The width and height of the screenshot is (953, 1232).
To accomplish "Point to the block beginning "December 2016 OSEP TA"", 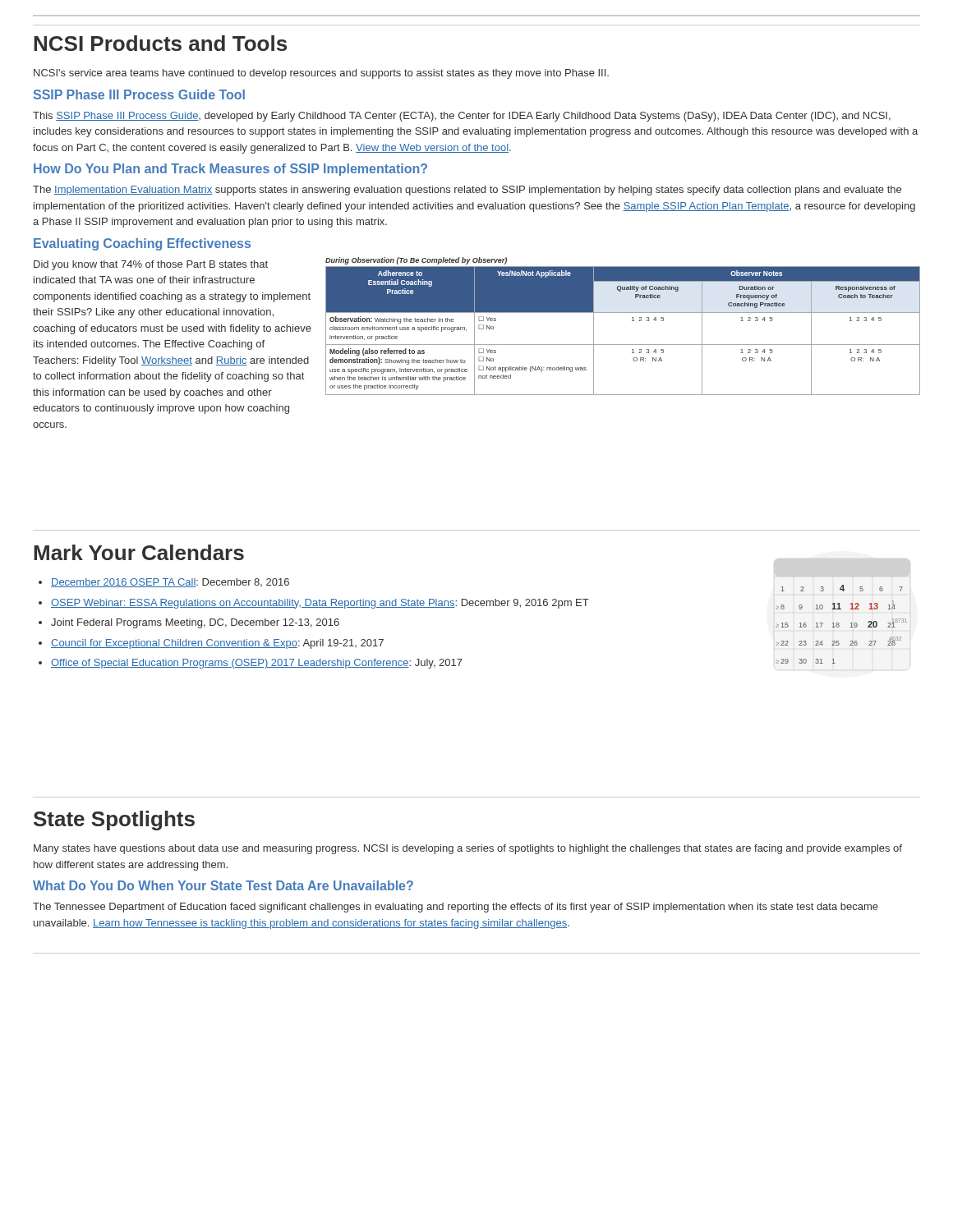I will [170, 582].
